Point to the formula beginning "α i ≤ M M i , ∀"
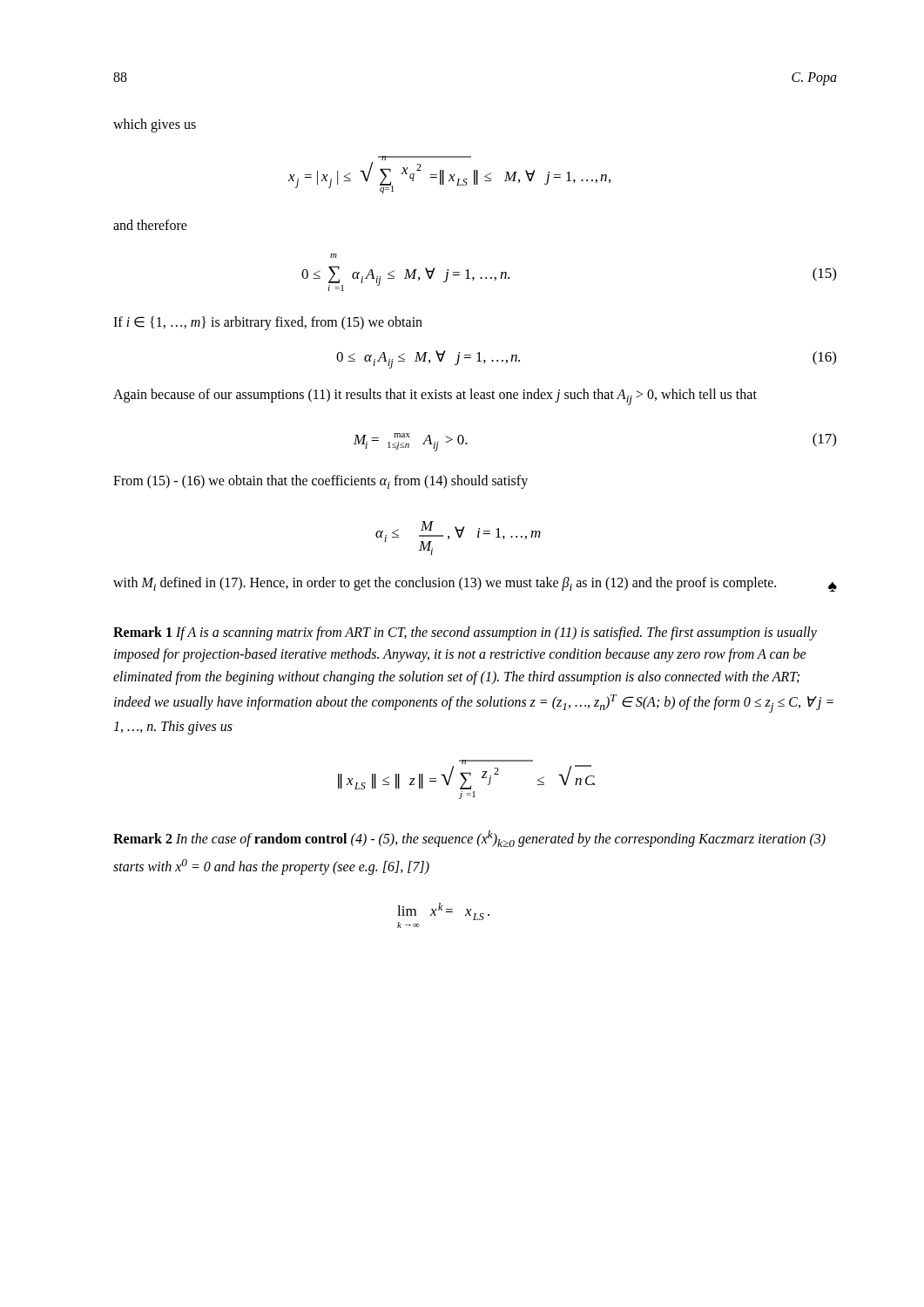The height and width of the screenshot is (1307, 924). click(x=475, y=534)
